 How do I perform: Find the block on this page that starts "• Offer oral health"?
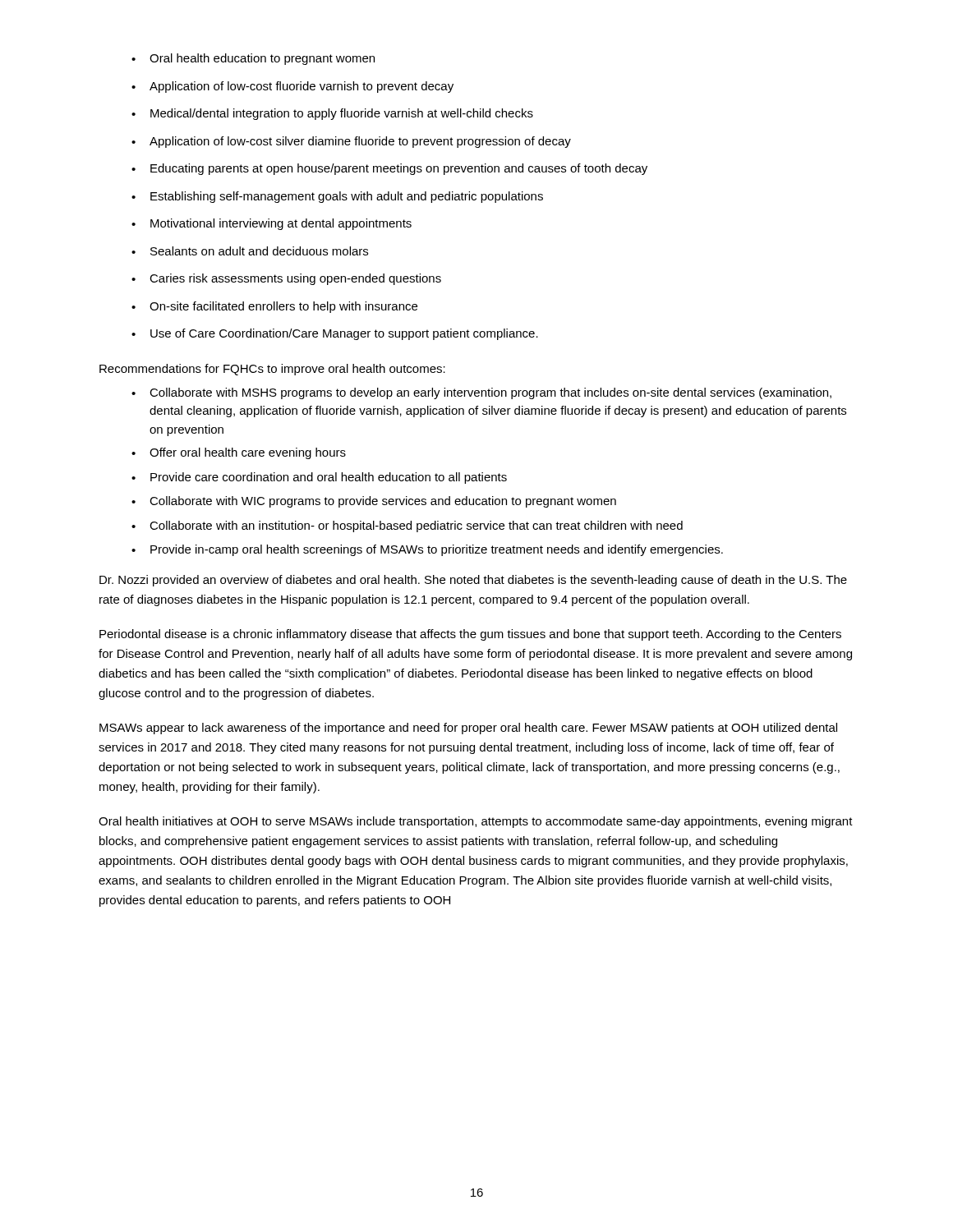(239, 453)
